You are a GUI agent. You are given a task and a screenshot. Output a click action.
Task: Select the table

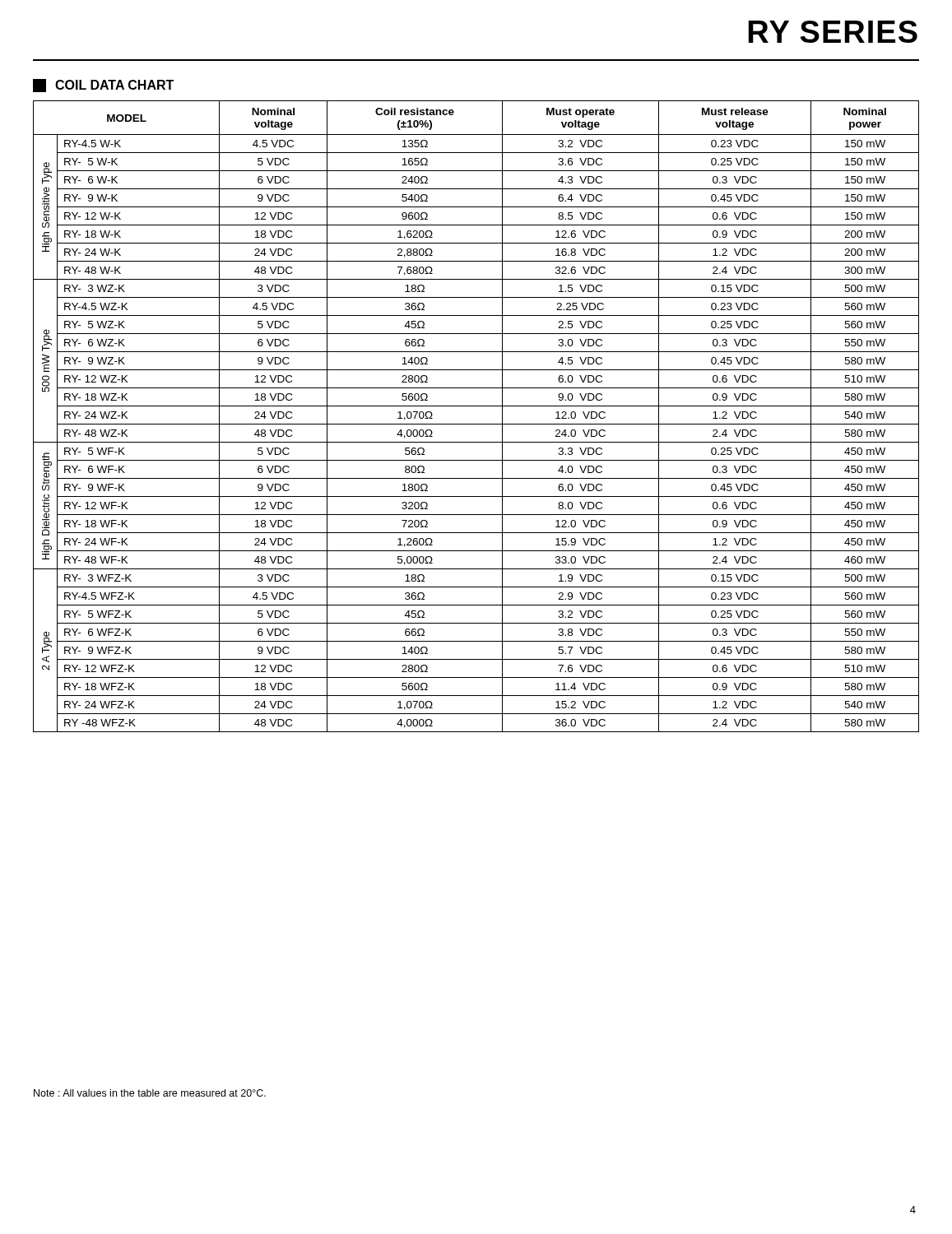(x=476, y=416)
